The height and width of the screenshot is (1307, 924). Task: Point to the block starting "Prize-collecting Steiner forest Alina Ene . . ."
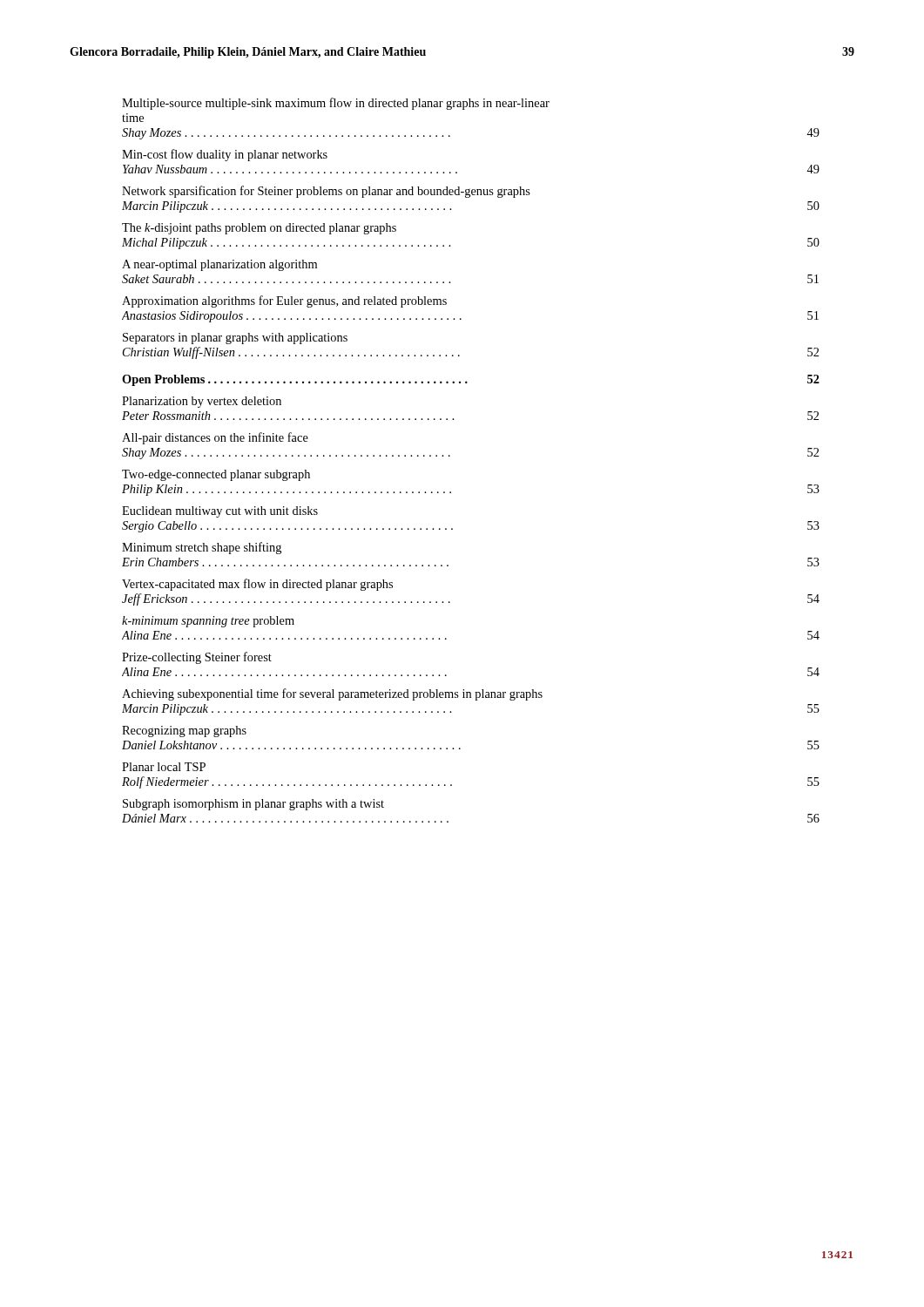coord(197,658)
